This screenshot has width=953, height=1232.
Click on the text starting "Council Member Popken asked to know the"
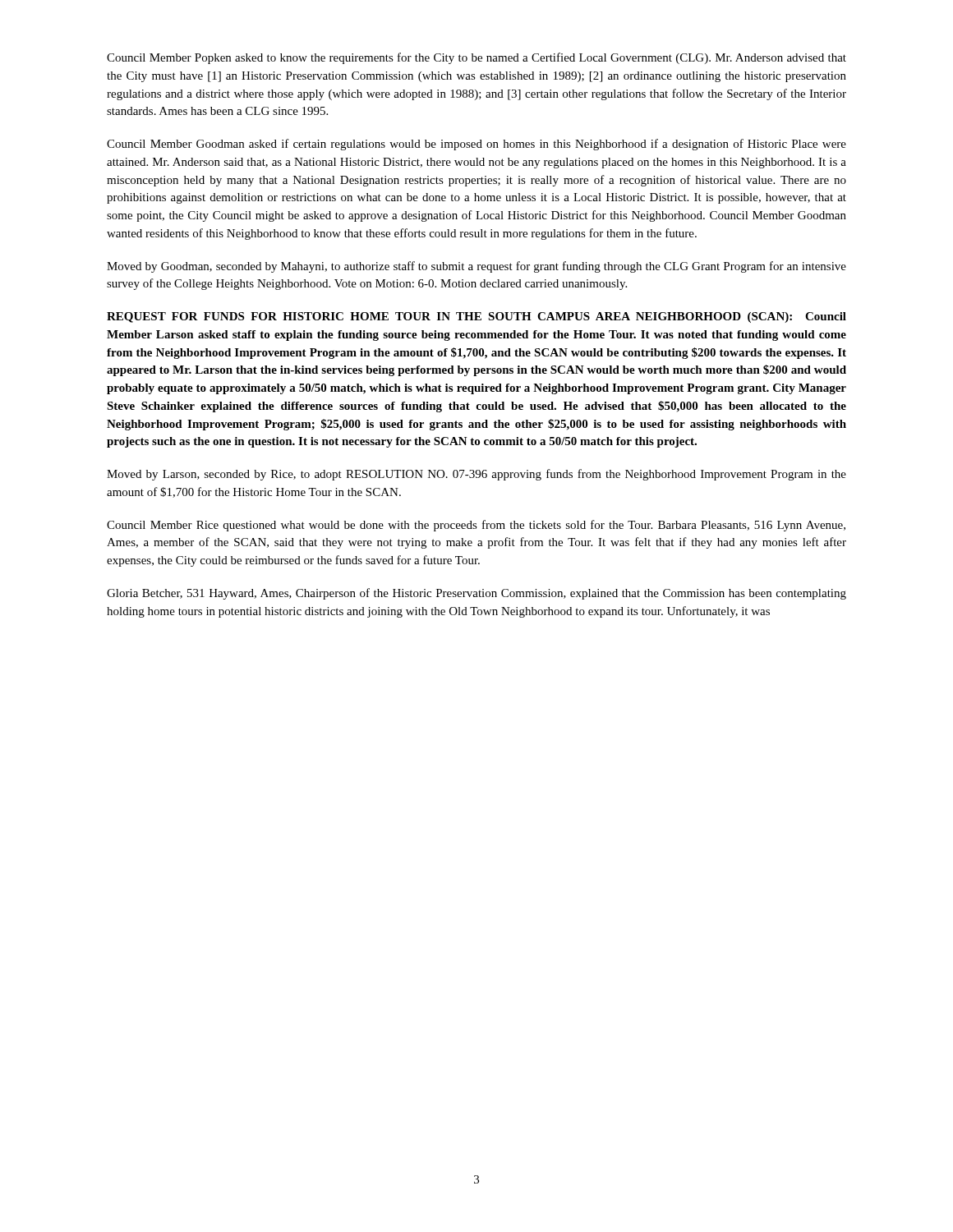point(476,84)
